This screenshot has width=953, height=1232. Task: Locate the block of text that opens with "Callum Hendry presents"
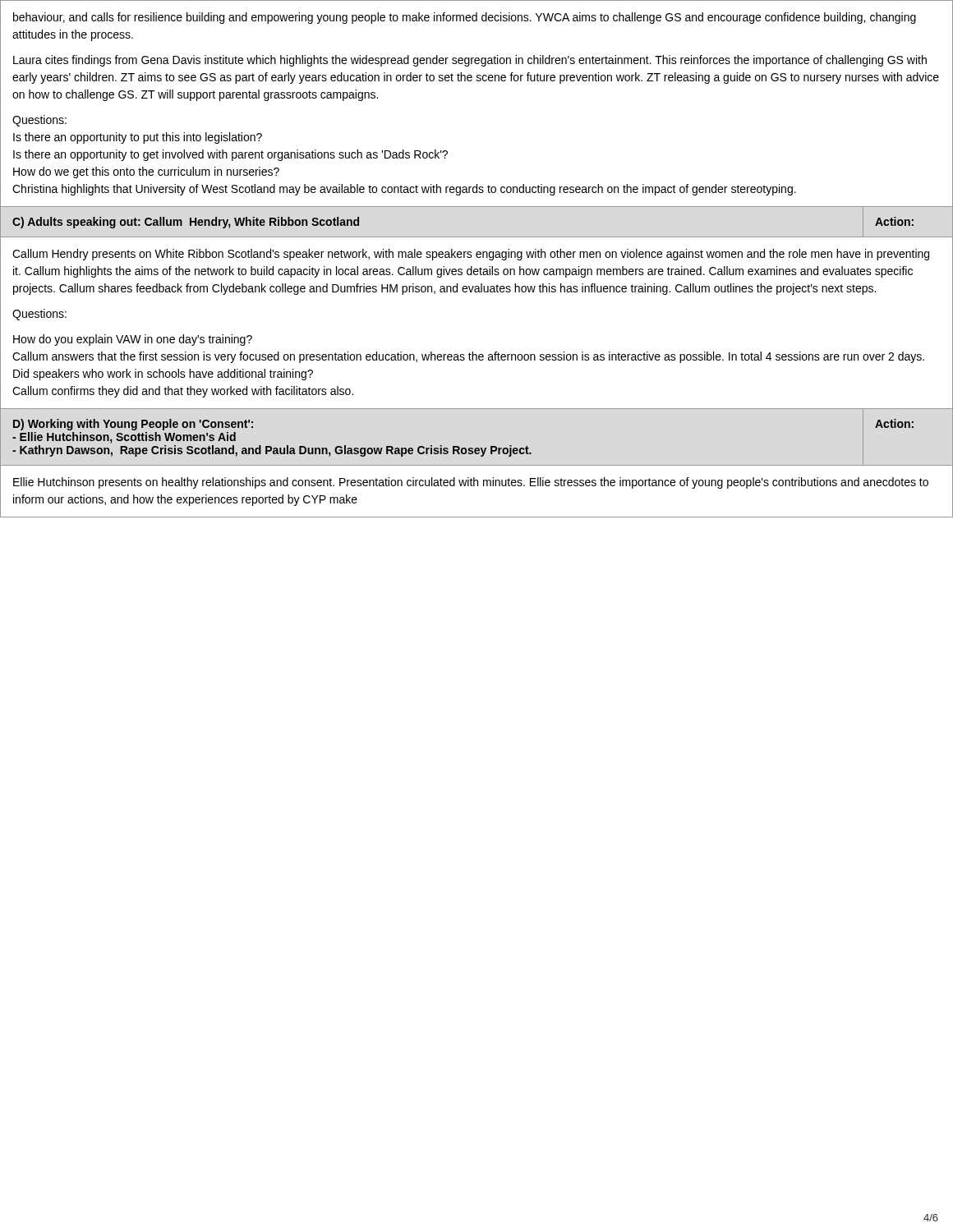pos(471,255)
